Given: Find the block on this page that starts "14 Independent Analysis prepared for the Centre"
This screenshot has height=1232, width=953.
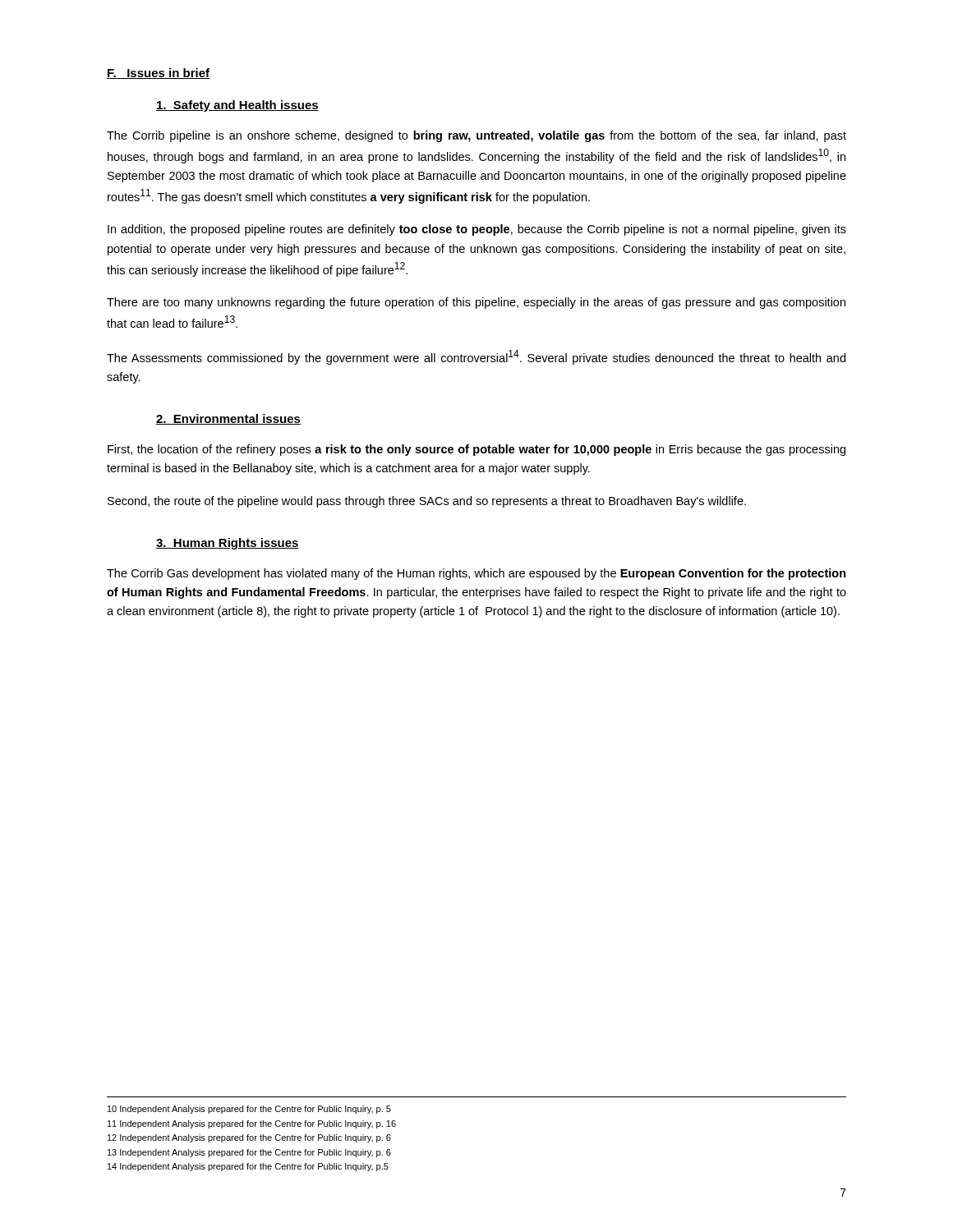Looking at the screenshot, I should pos(248,1167).
